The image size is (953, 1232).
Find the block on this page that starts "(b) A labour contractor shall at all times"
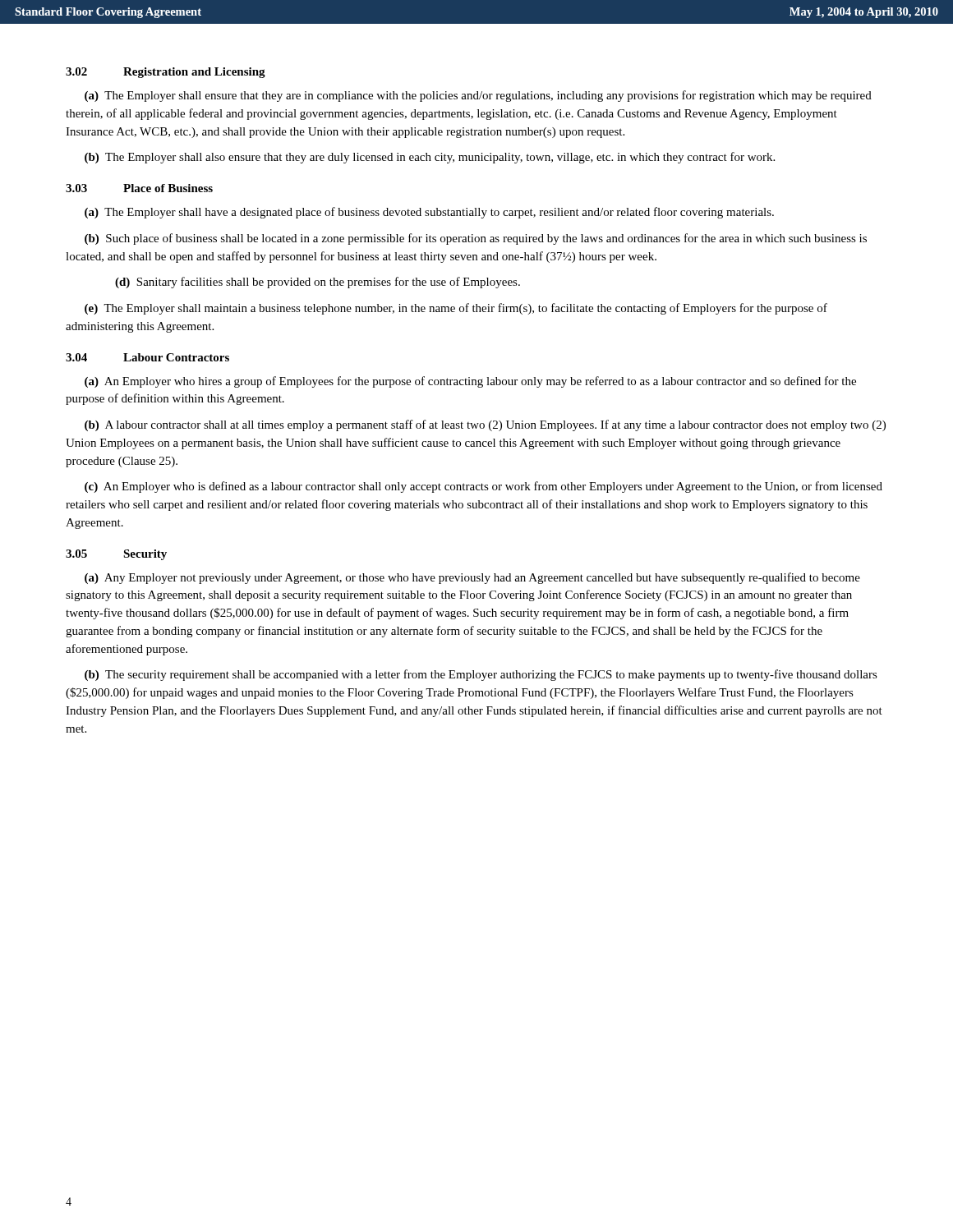[476, 442]
